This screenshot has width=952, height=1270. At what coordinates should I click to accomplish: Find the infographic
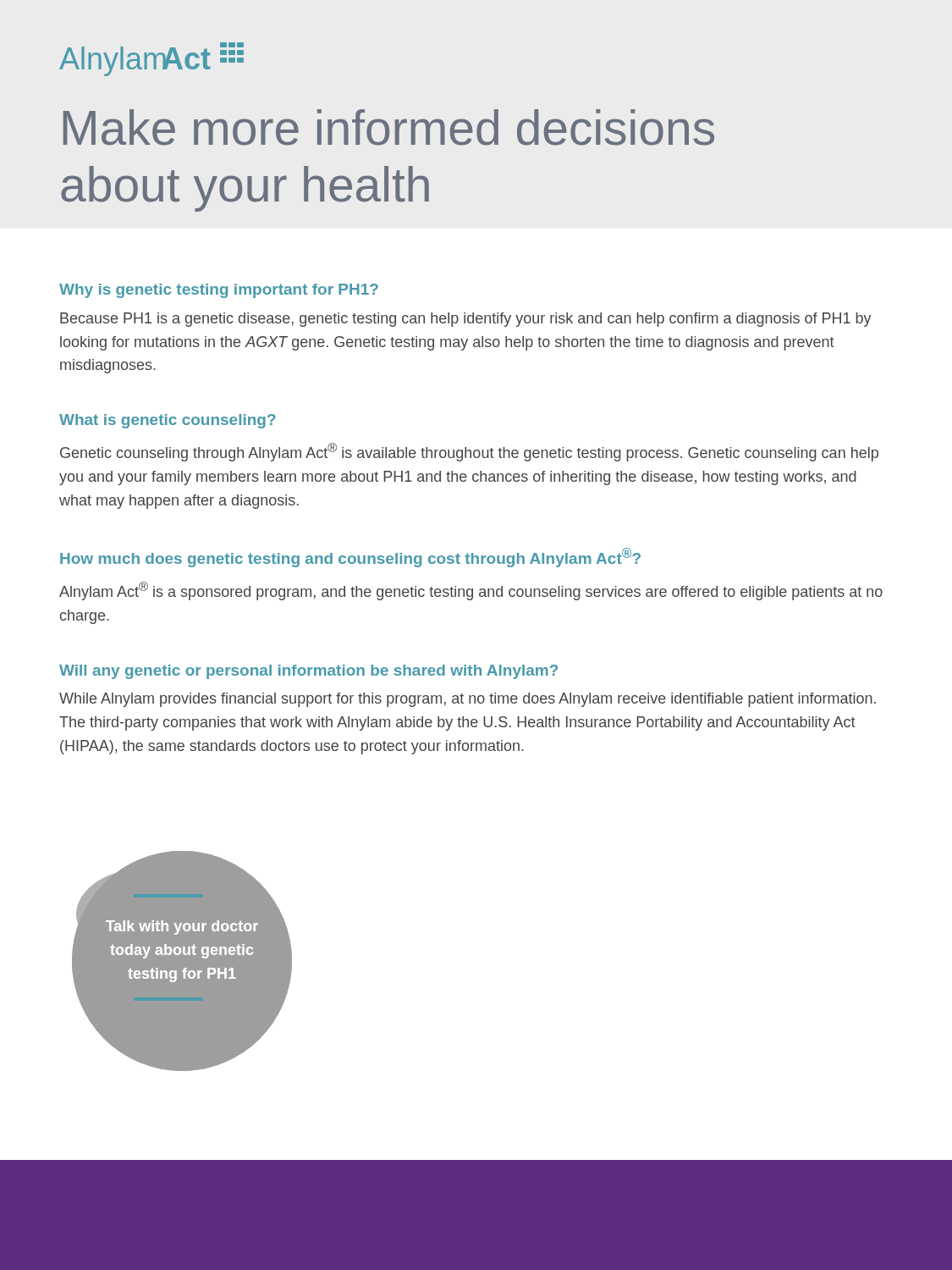[182, 952]
